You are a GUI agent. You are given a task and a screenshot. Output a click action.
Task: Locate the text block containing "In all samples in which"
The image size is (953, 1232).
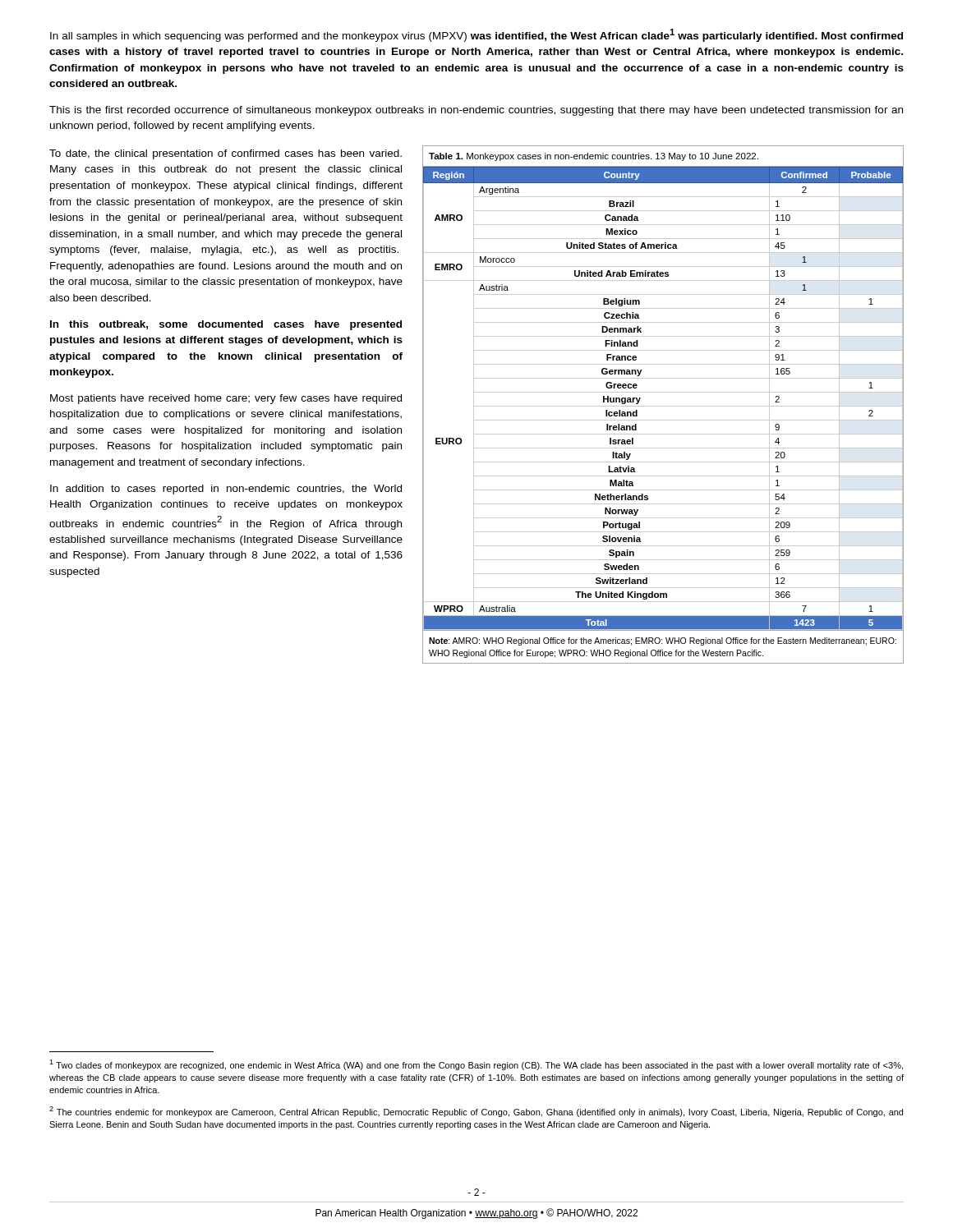coord(476,58)
